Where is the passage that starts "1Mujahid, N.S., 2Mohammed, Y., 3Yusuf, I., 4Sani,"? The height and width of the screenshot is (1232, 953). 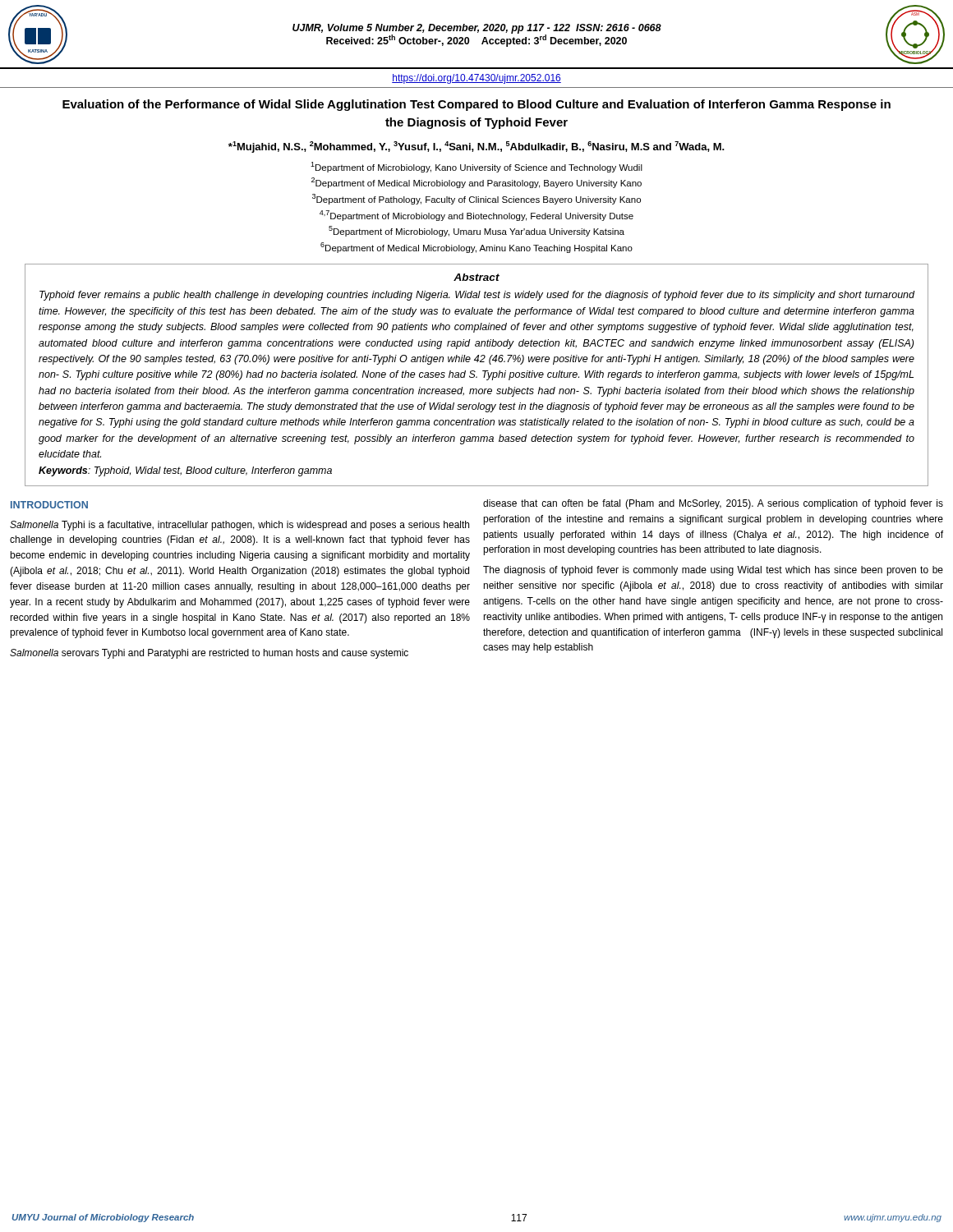point(476,146)
